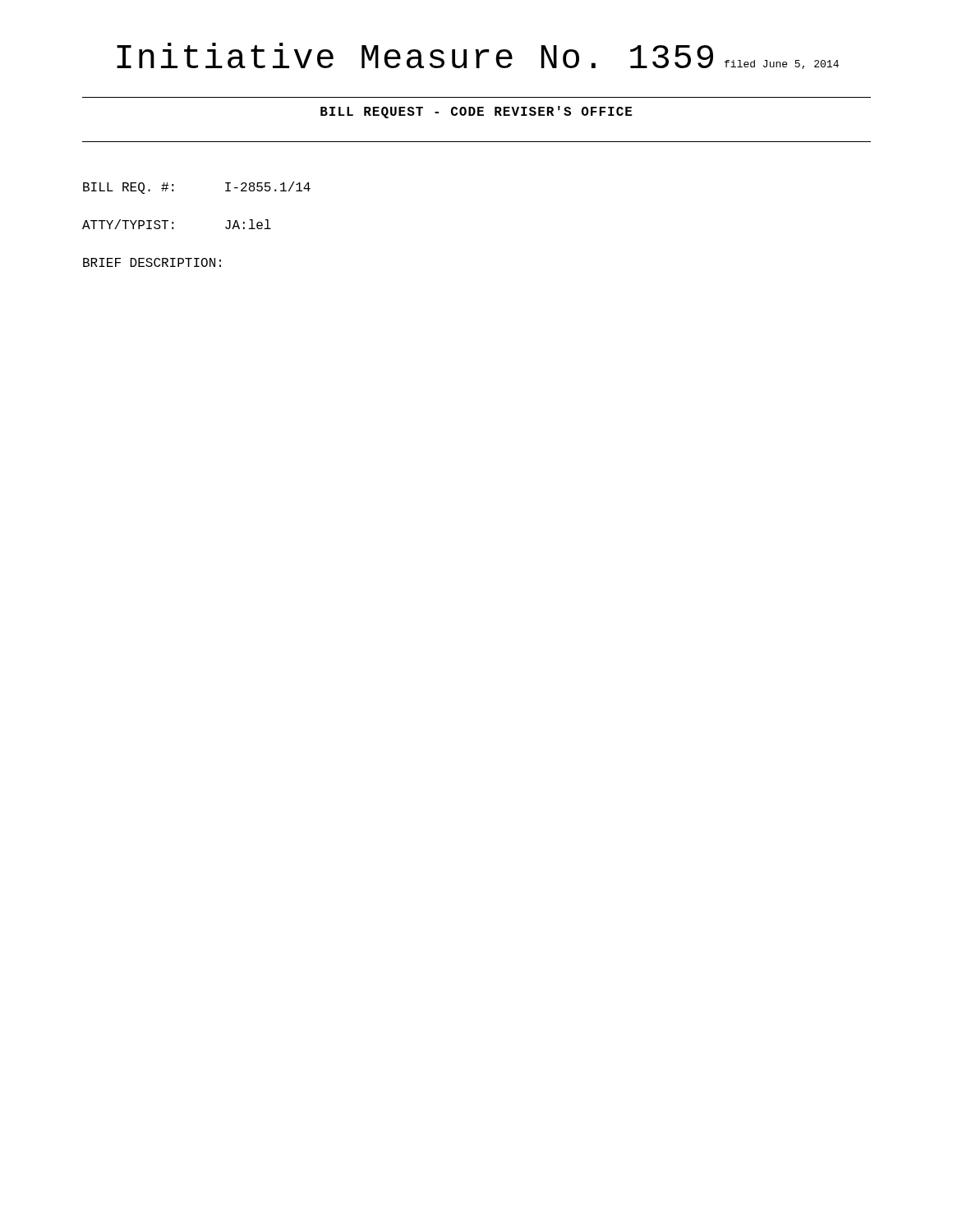Click where it says "BILL REQ. #: I-2855.1/14"

[x=125, y=188]
